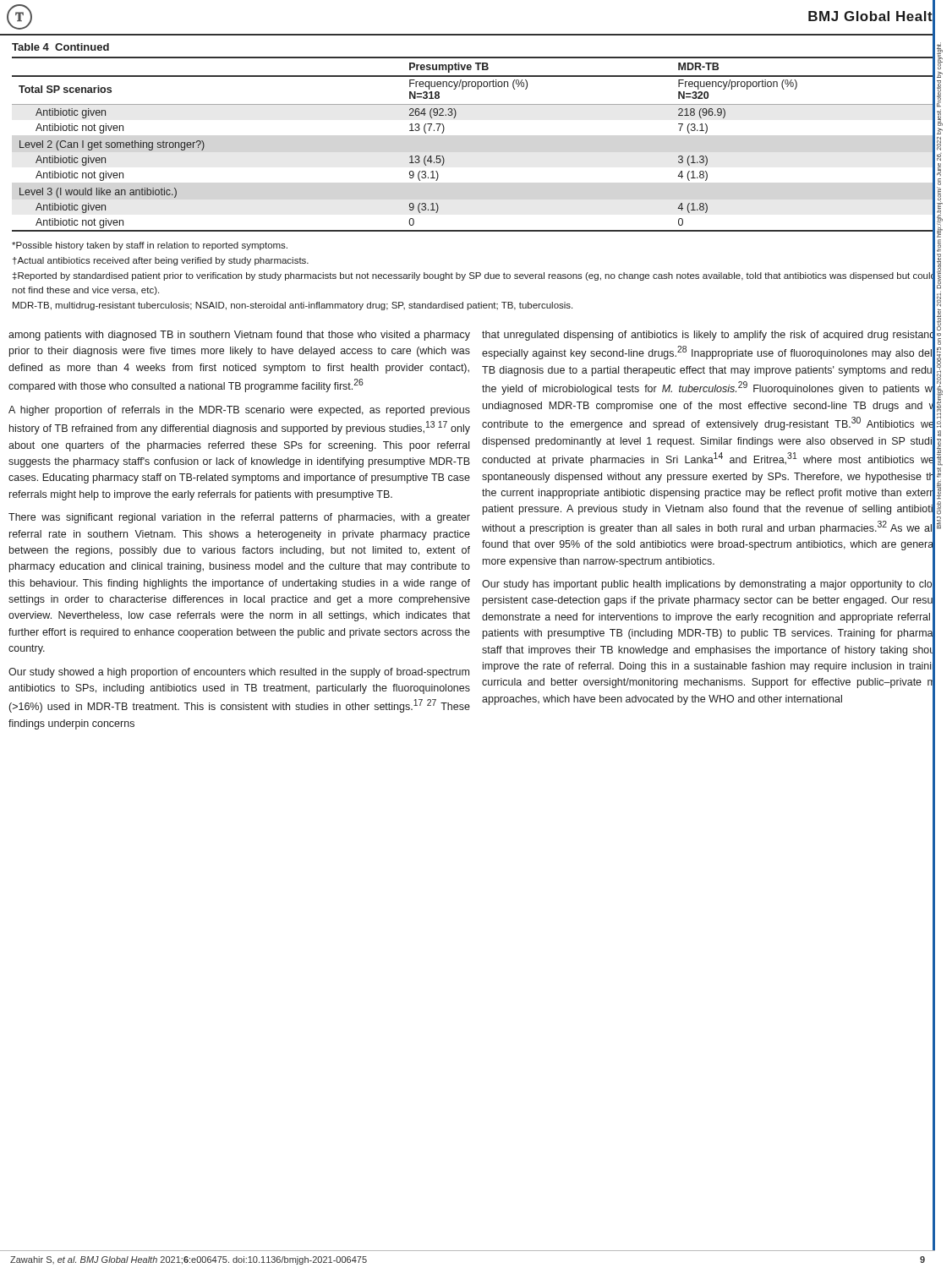Find the text starting "Possible history taken"

tap(474, 275)
